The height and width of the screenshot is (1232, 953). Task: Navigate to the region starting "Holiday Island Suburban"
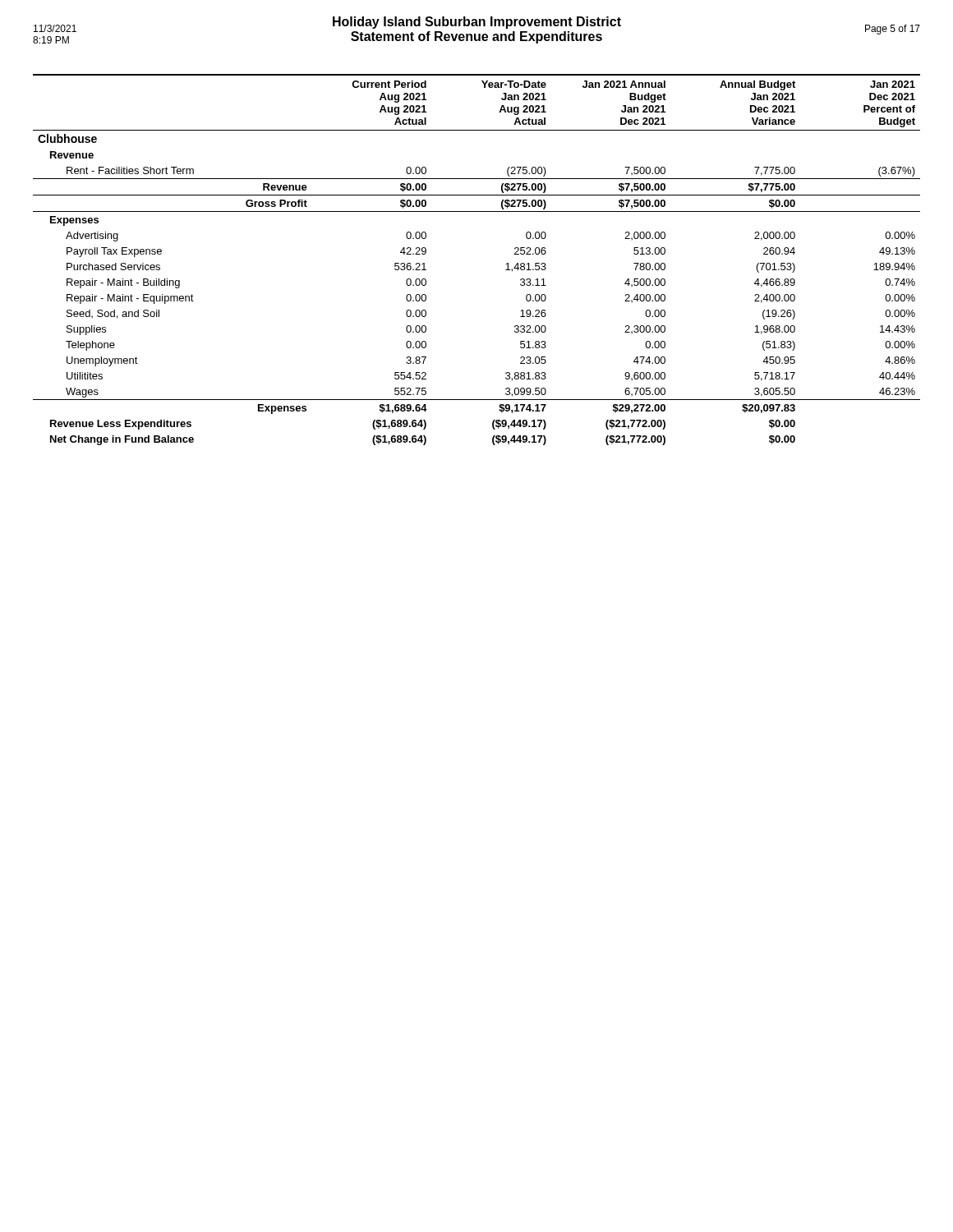click(x=476, y=30)
